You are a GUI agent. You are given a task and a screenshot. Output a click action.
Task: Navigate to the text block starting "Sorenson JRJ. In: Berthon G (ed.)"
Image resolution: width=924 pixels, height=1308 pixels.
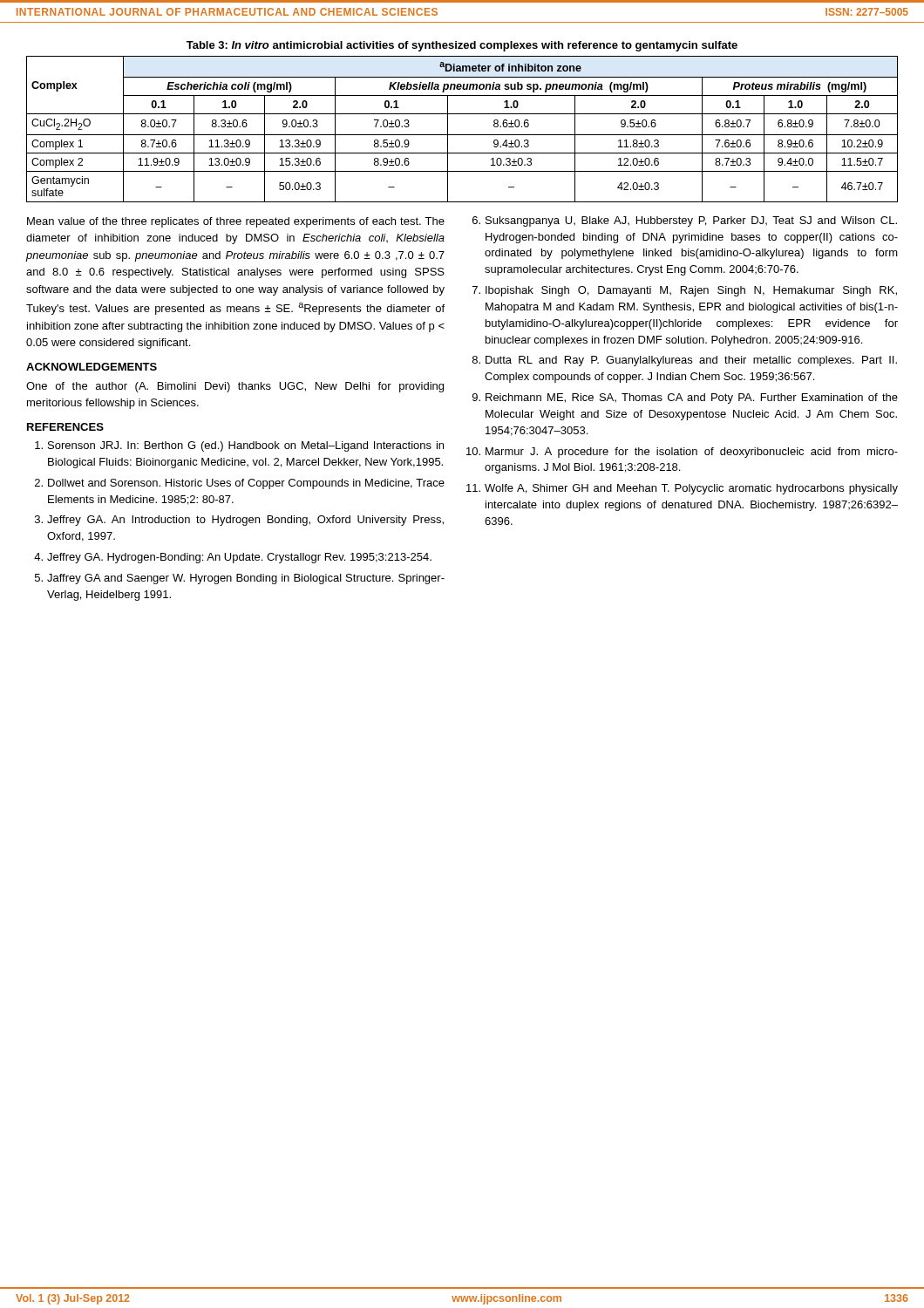tap(235, 454)
